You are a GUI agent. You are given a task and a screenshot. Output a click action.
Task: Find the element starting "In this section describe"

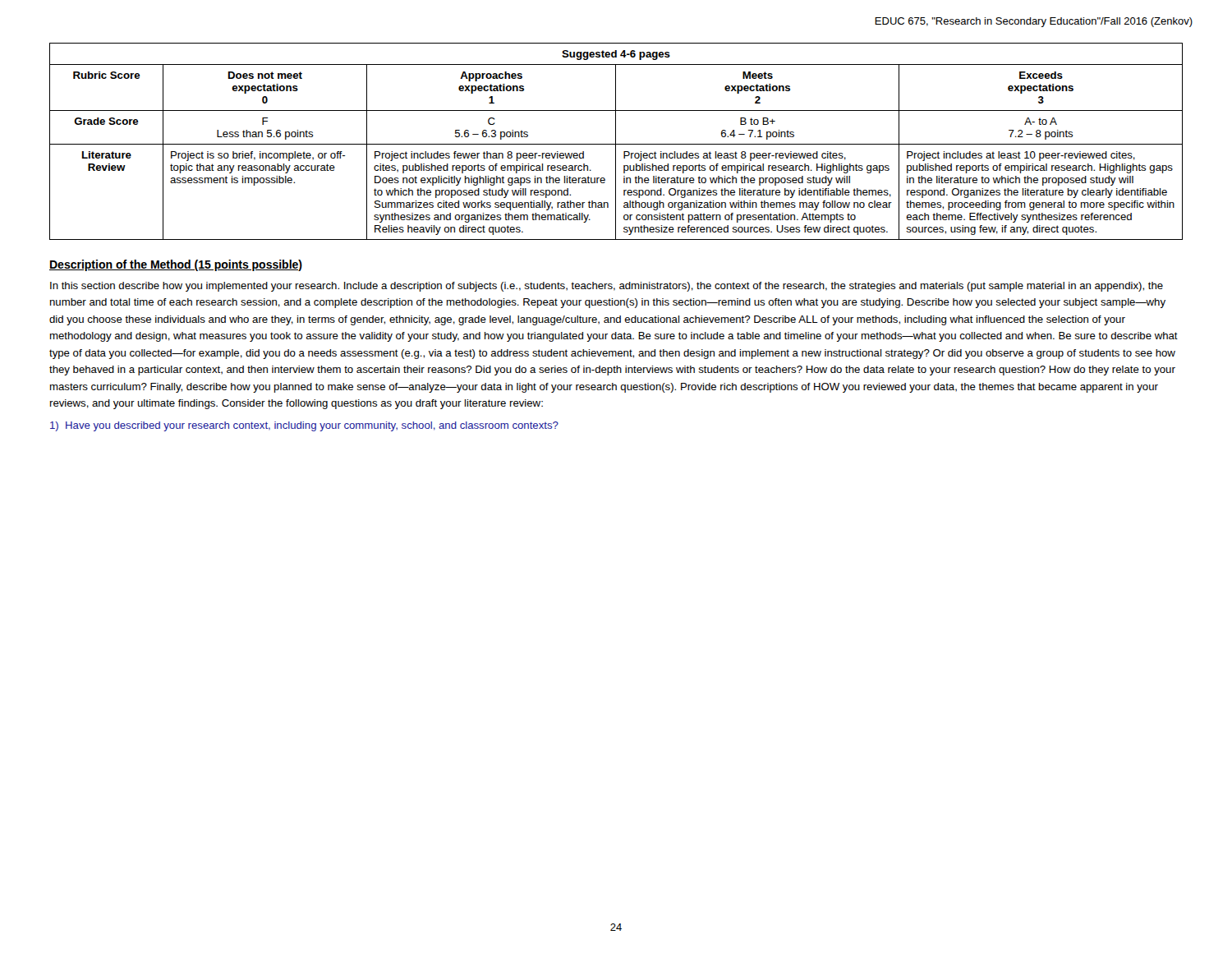(x=613, y=344)
